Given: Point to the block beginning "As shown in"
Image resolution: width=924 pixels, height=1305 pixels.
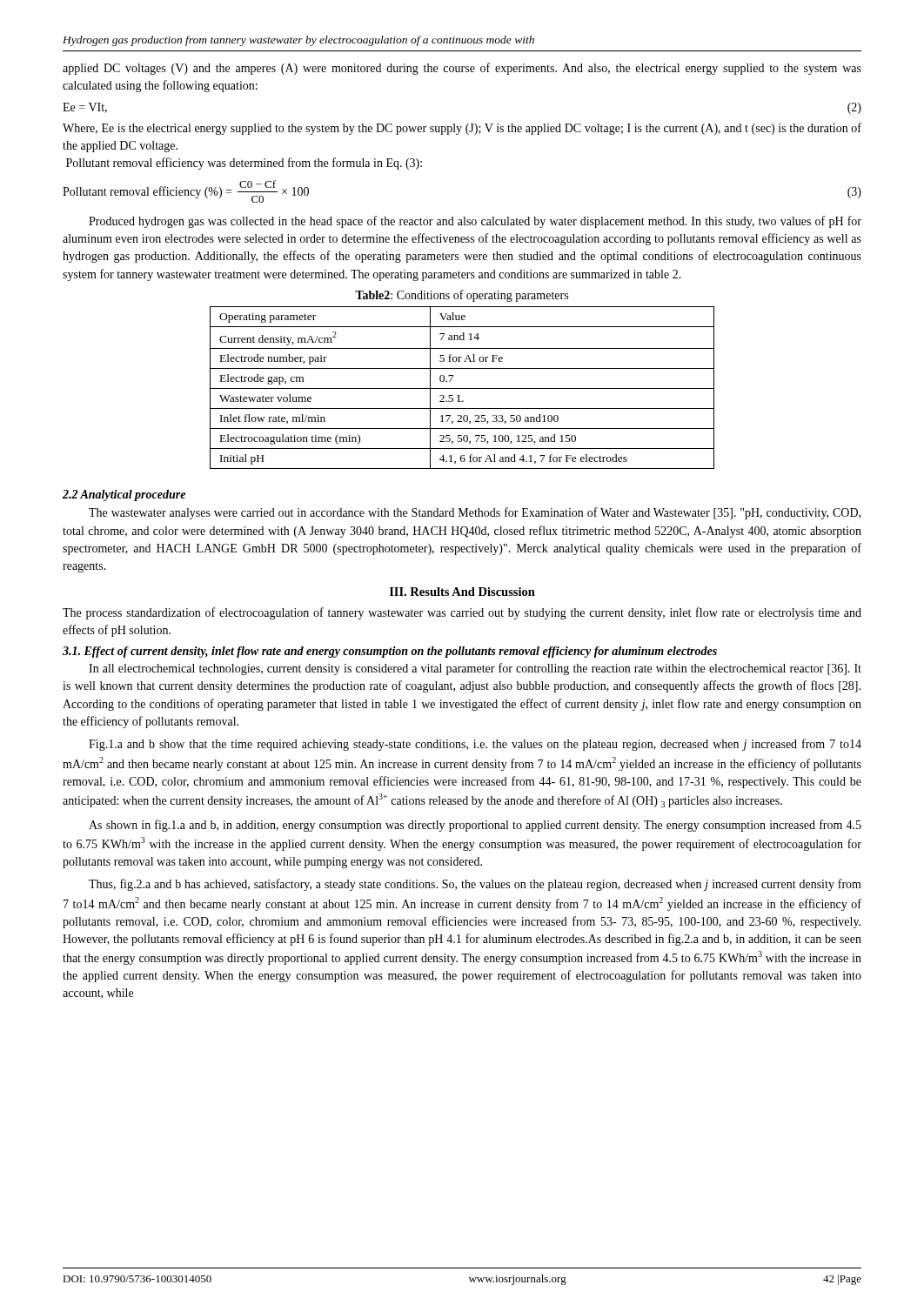Looking at the screenshot, I should coord(462,843).
